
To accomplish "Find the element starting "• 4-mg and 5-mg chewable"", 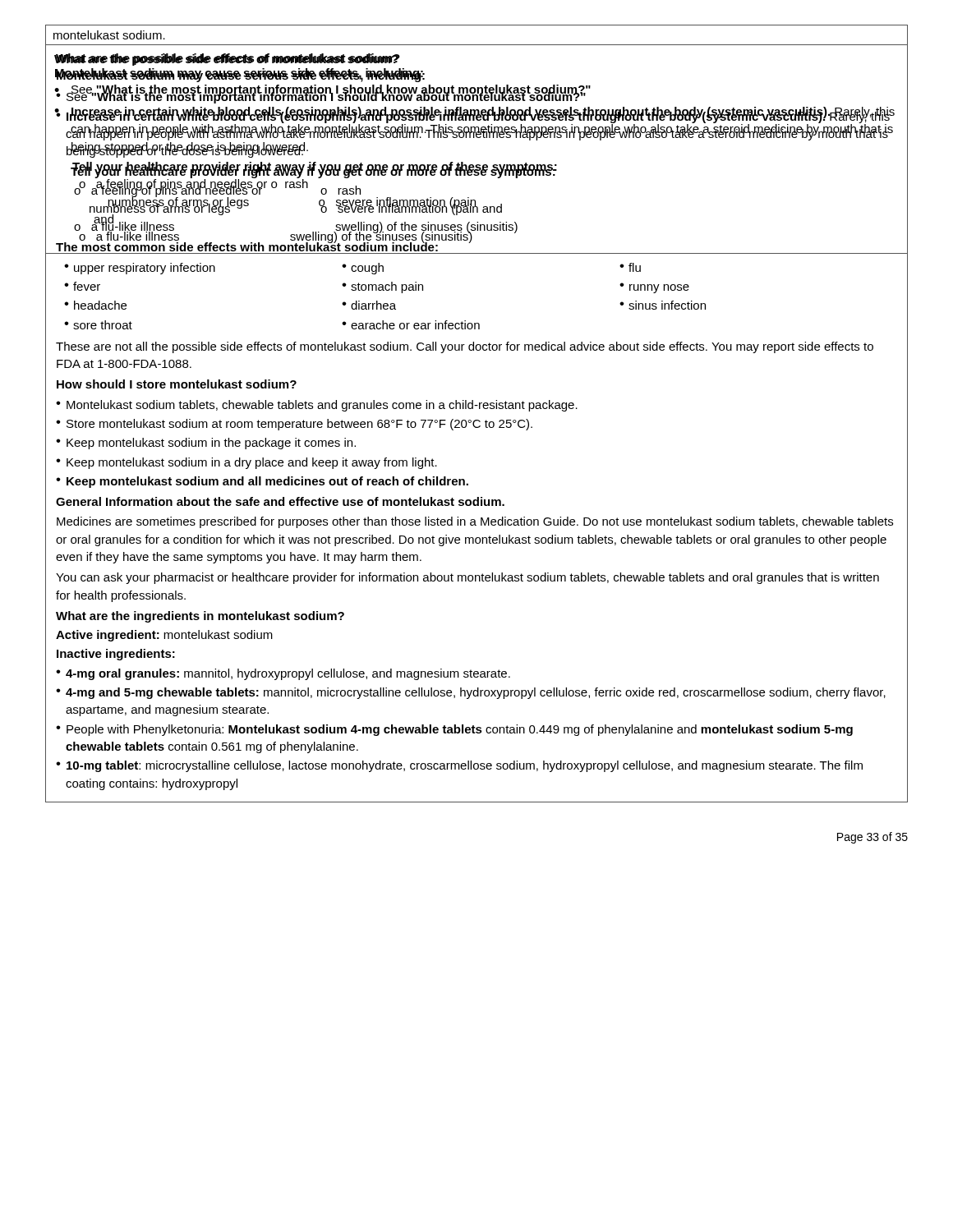I will click(476, 701).
